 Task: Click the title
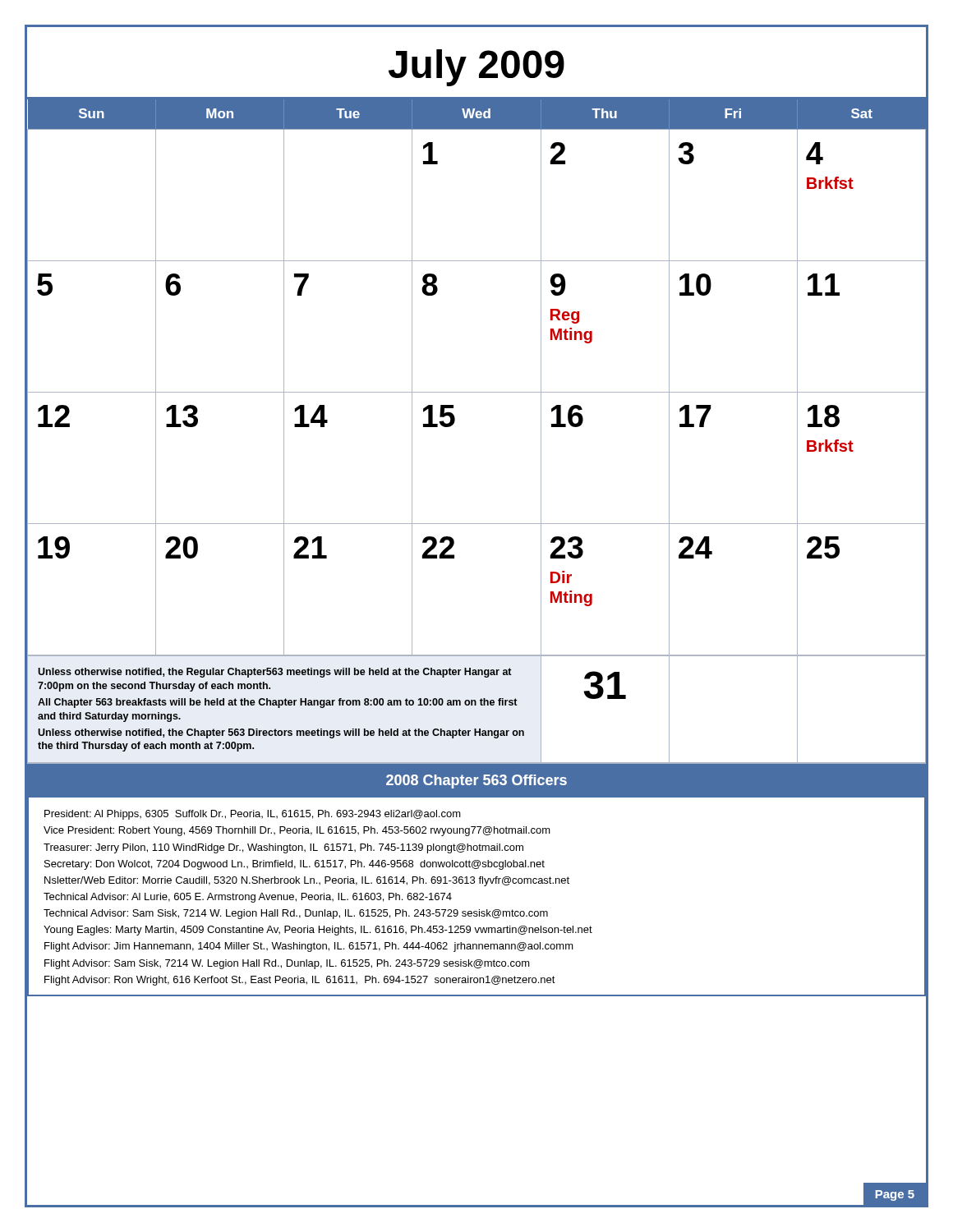pyautogui.click(x=476, y=64)
